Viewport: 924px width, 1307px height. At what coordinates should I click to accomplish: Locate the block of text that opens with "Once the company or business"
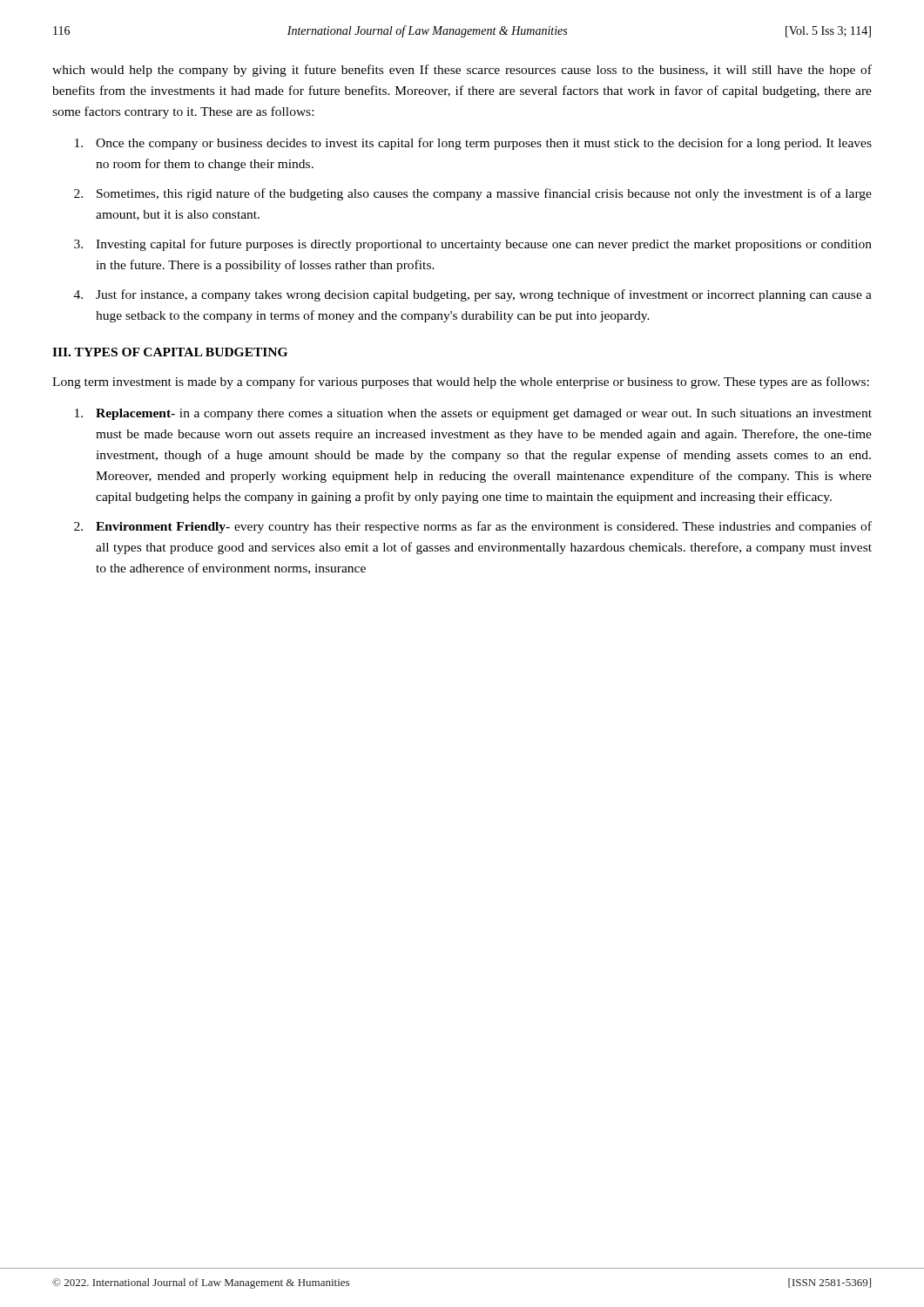pyautogui.click(x=479, y=153)
